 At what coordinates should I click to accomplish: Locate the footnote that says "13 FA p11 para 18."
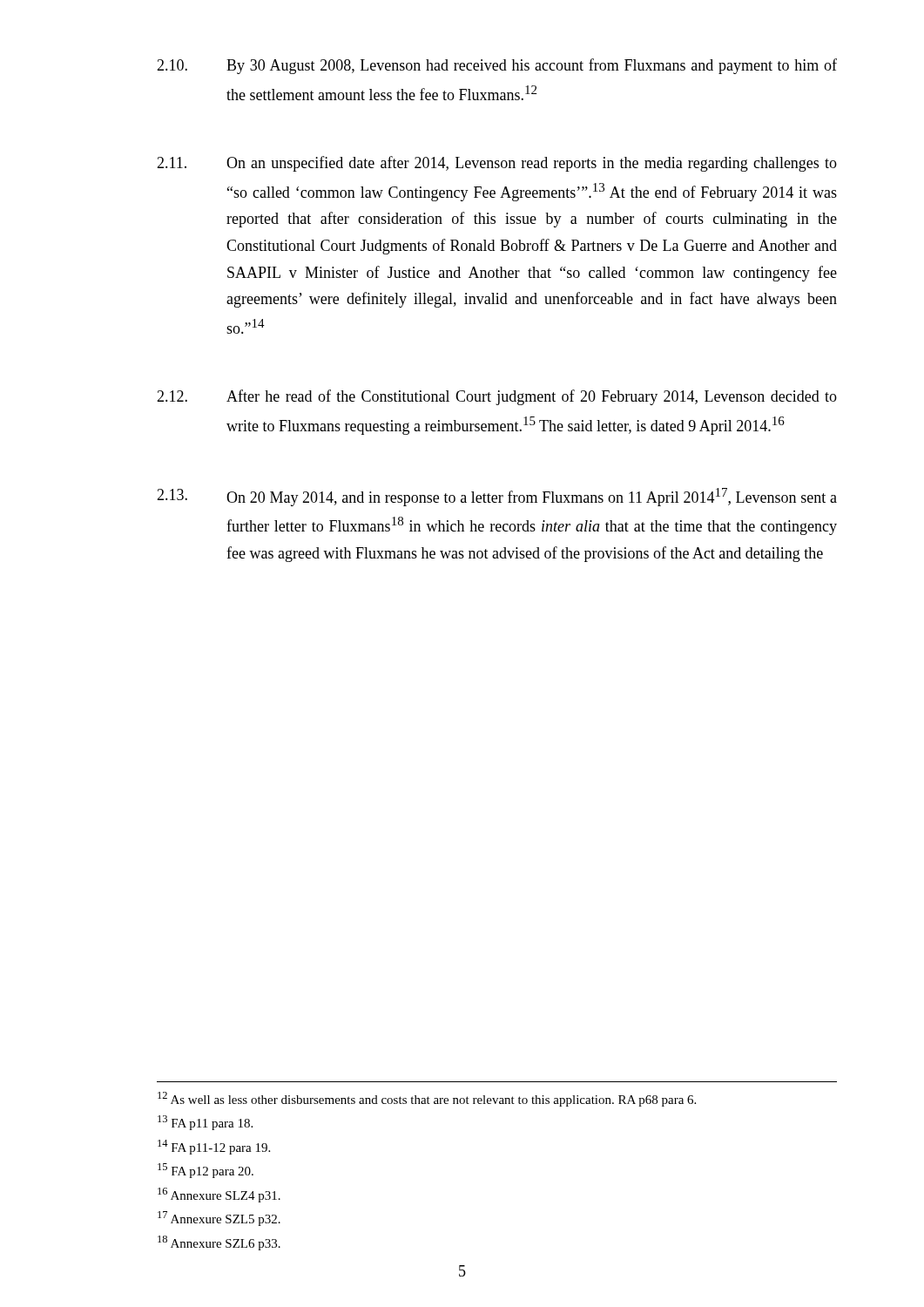(205, 1121)
